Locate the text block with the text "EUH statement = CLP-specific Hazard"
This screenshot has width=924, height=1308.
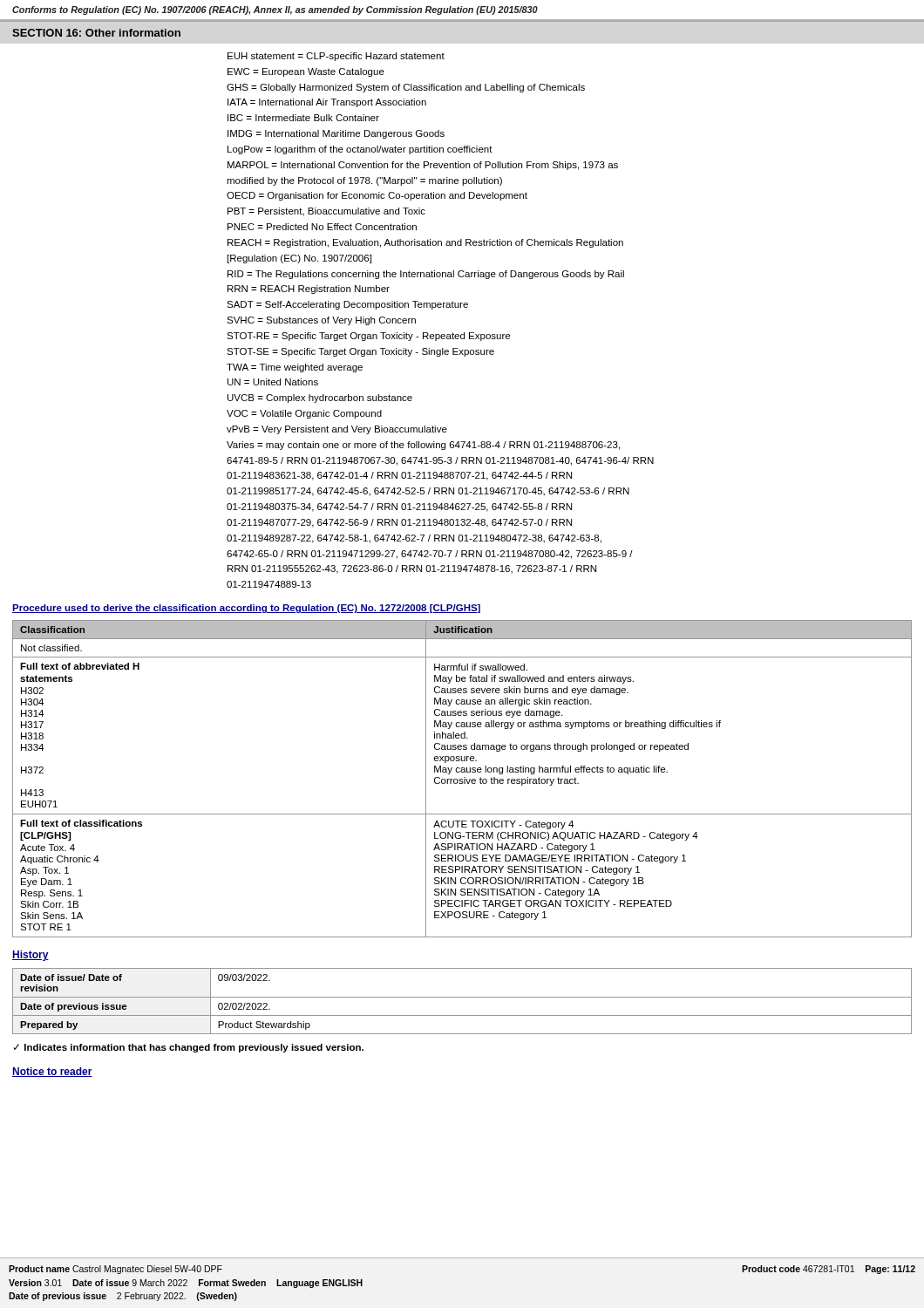click(x=336, y=57)
